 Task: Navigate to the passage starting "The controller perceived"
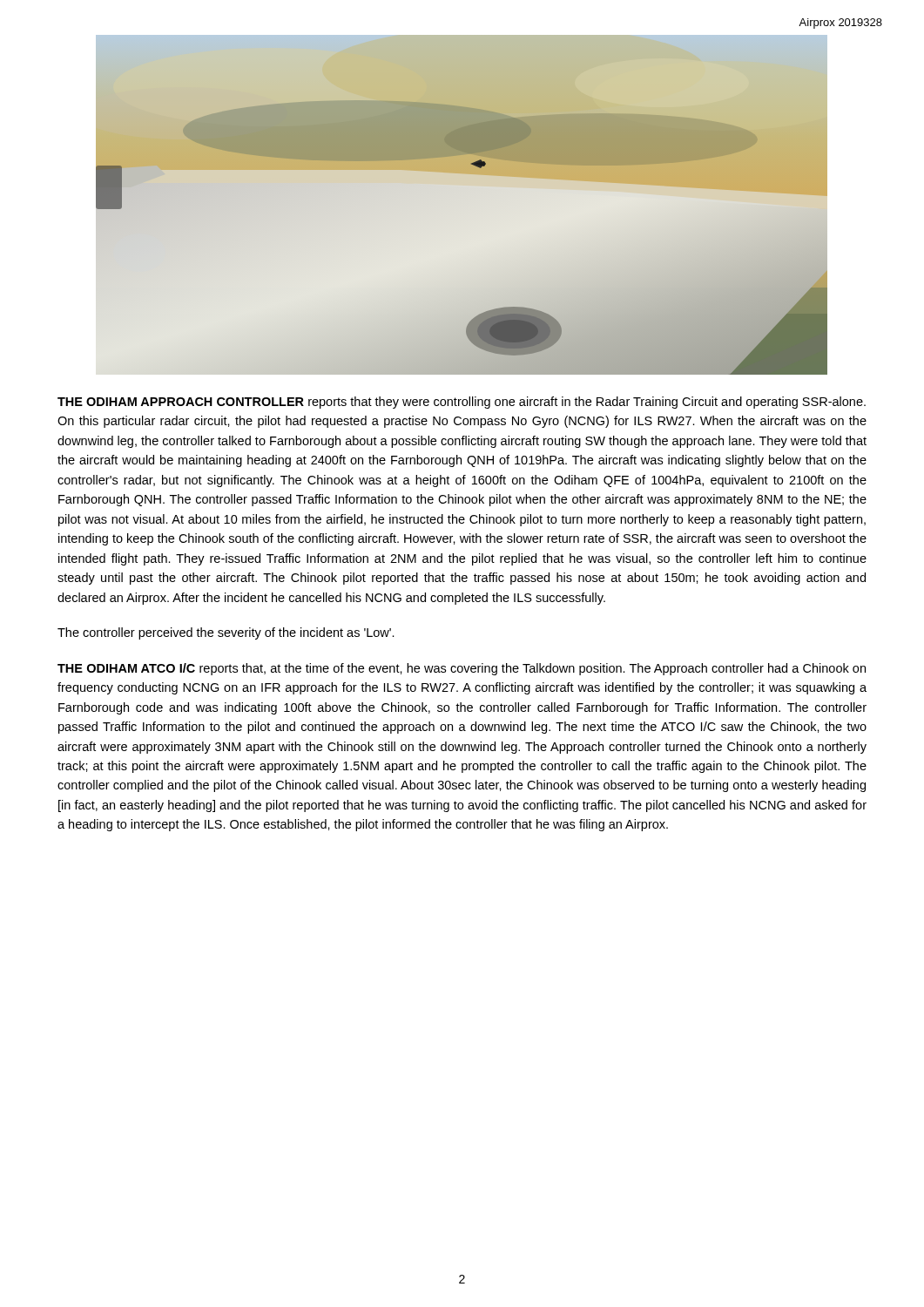(226, 633)
